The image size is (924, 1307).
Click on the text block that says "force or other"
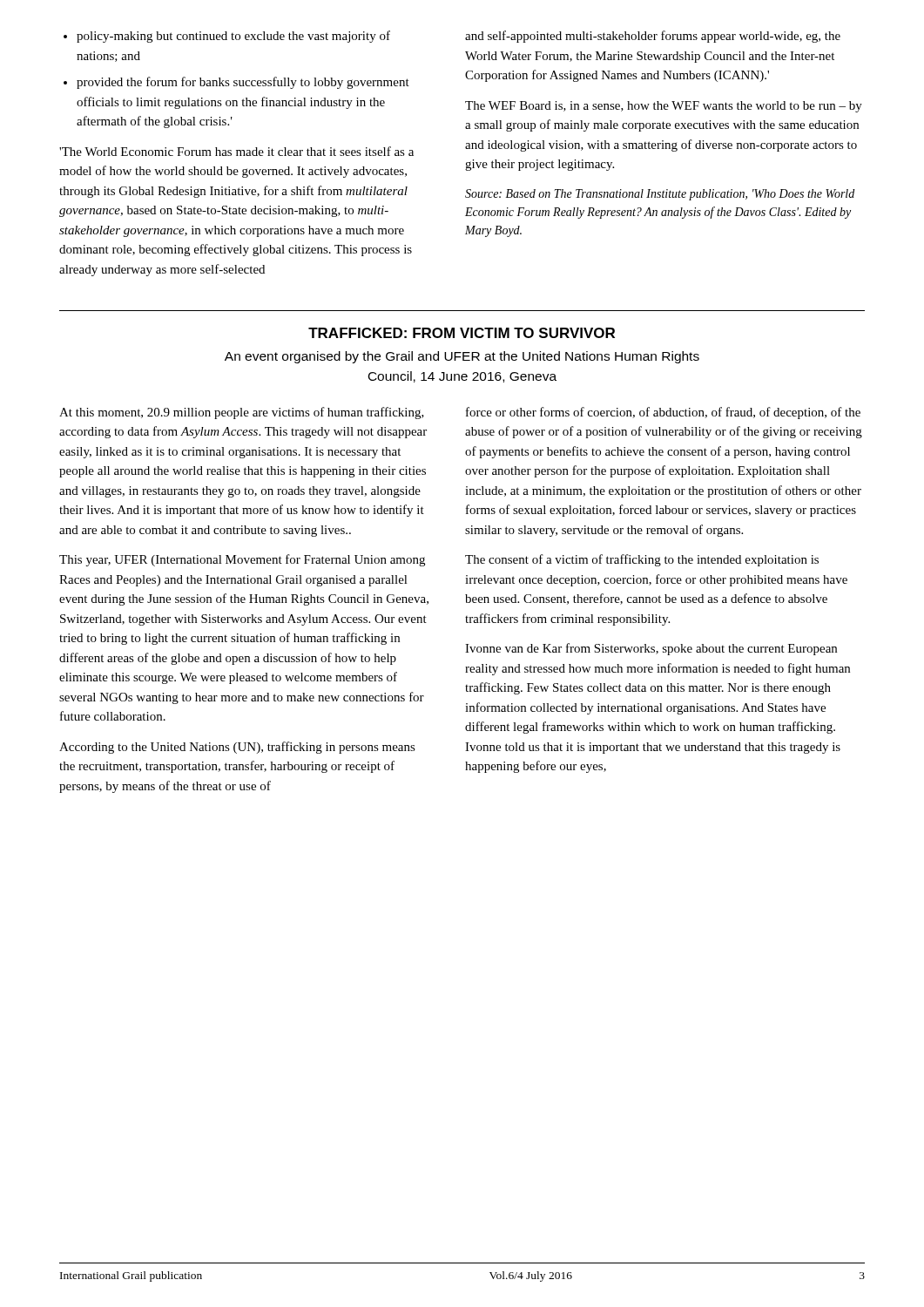tap(665, 589)
